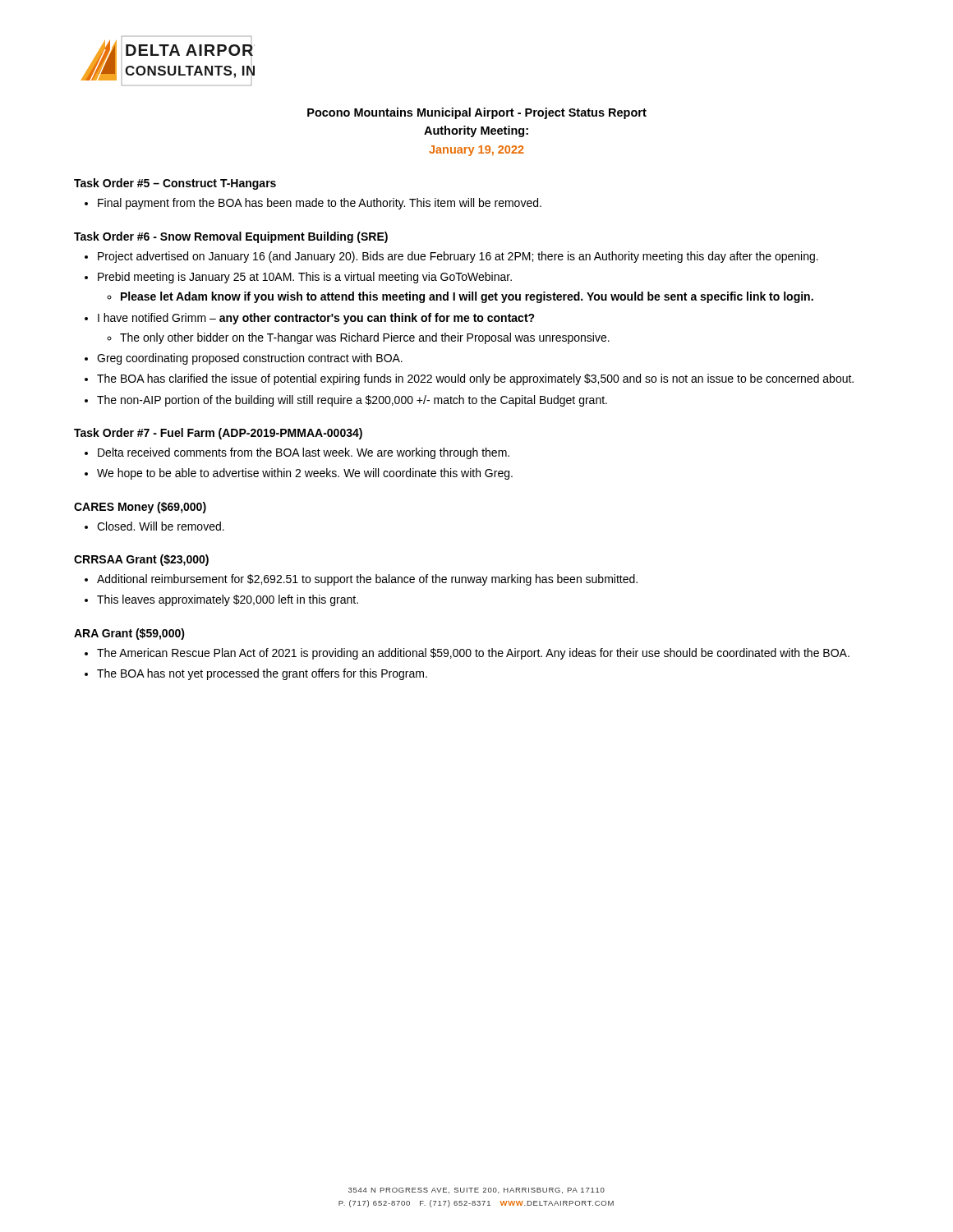953x1232 pixels.
Task: Click on the text block starting "CARES Money ($69,000)"
Action: point(140,506)
